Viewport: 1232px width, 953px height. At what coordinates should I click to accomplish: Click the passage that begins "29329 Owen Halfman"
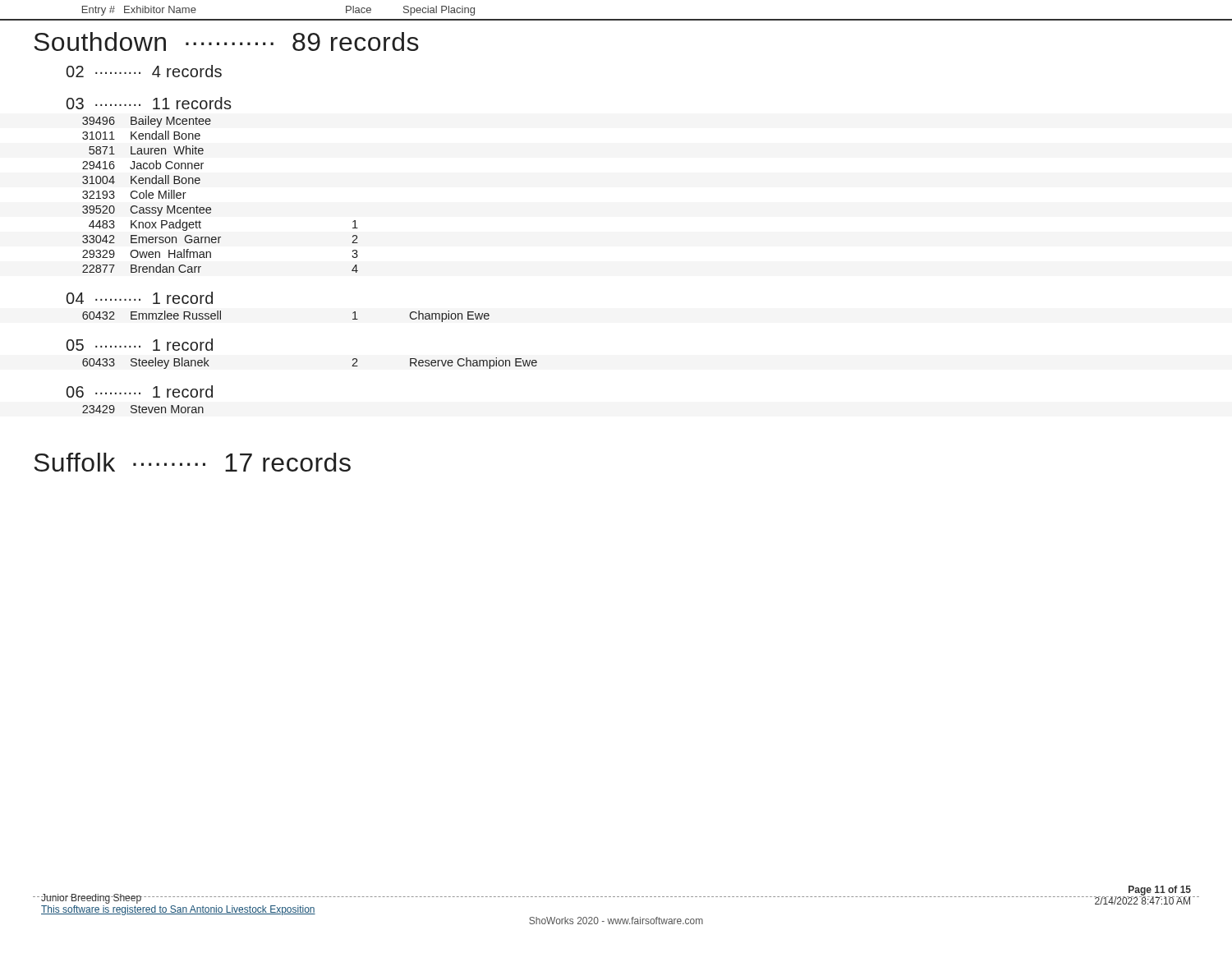click(217, 254)
